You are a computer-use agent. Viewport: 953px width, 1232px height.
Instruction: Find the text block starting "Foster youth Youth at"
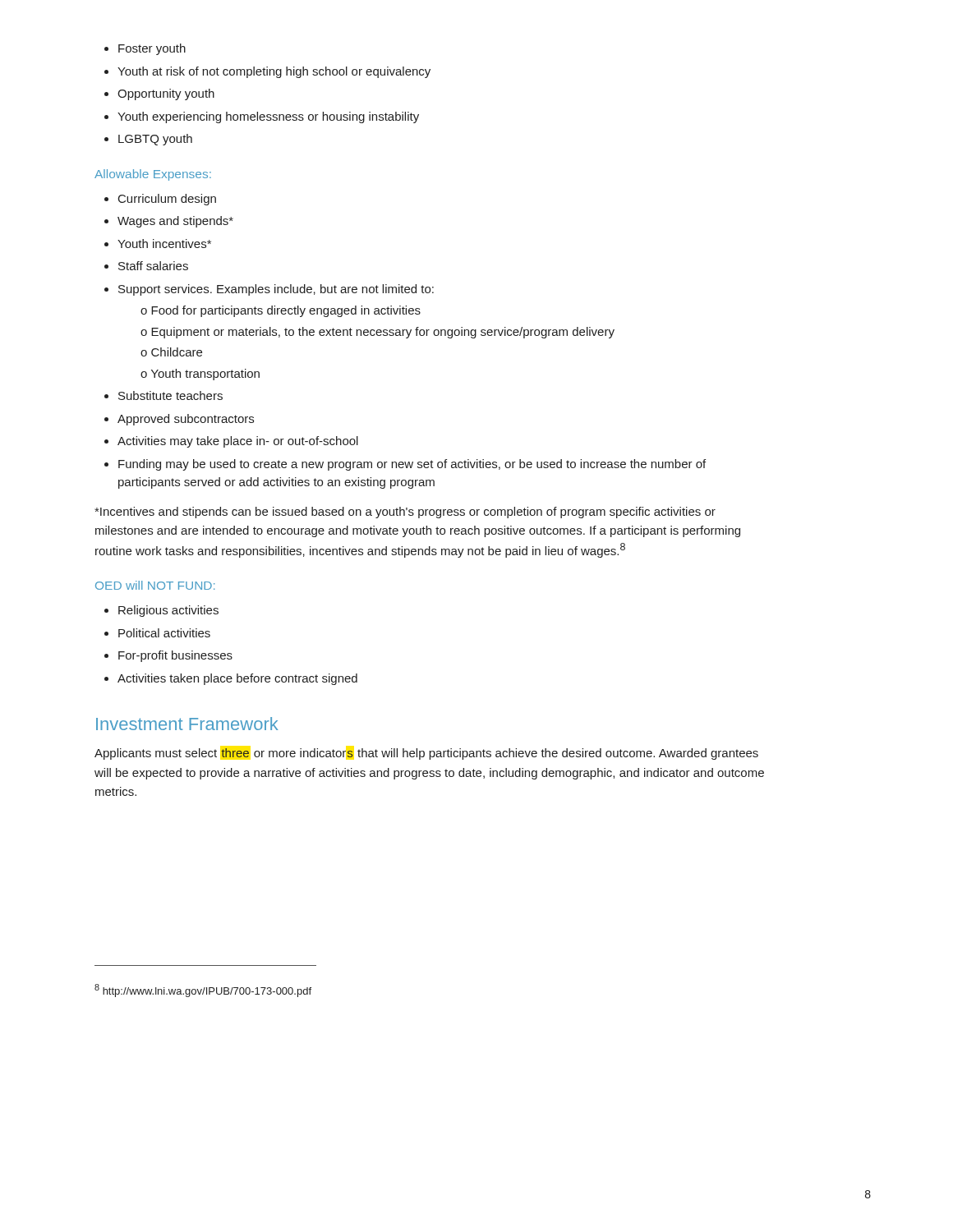[145, 49]
